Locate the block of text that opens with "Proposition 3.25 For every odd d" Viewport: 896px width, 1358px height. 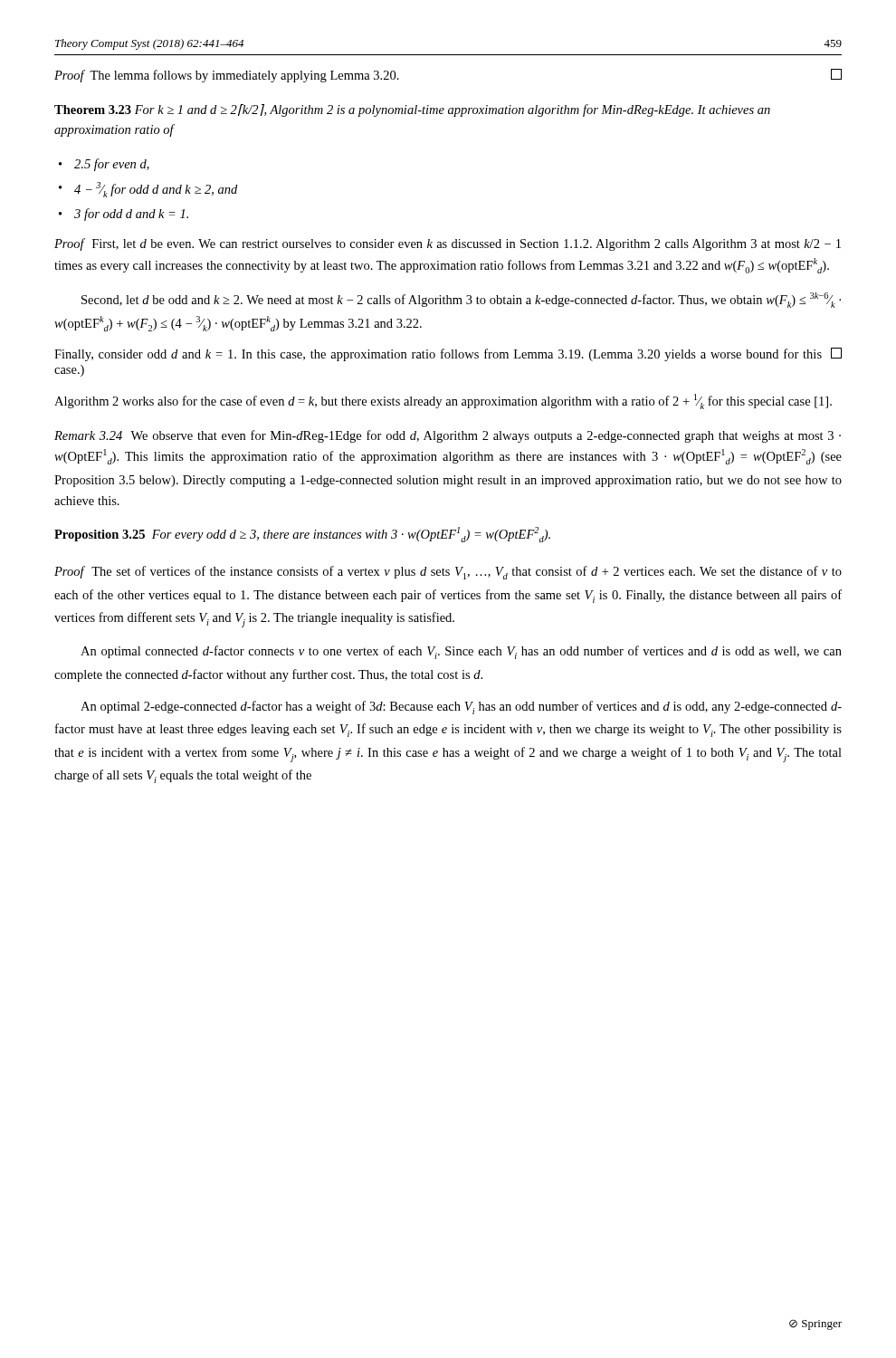pos(303,535)
